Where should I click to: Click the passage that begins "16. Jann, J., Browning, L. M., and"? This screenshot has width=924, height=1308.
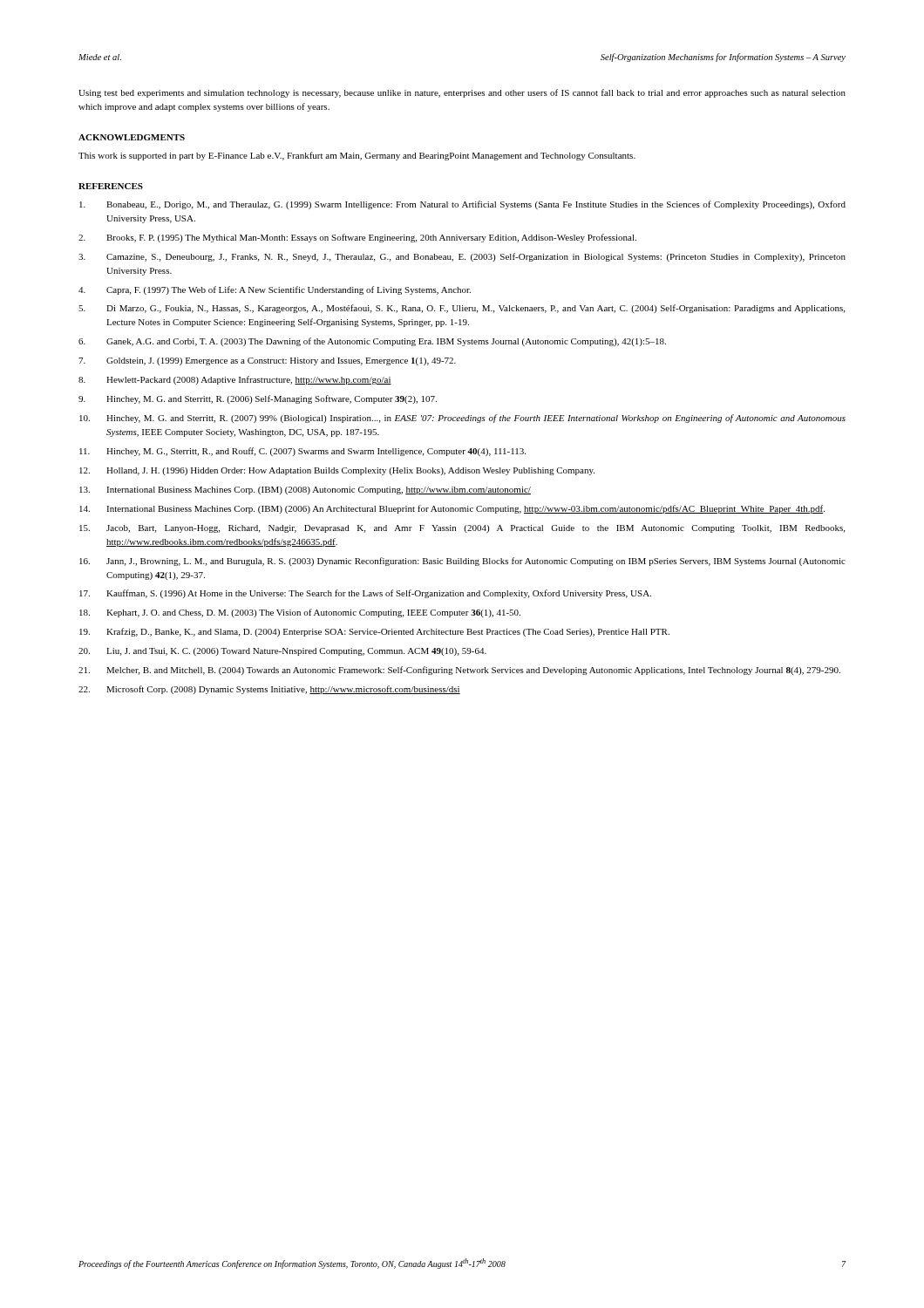click(x=462, y=568)
